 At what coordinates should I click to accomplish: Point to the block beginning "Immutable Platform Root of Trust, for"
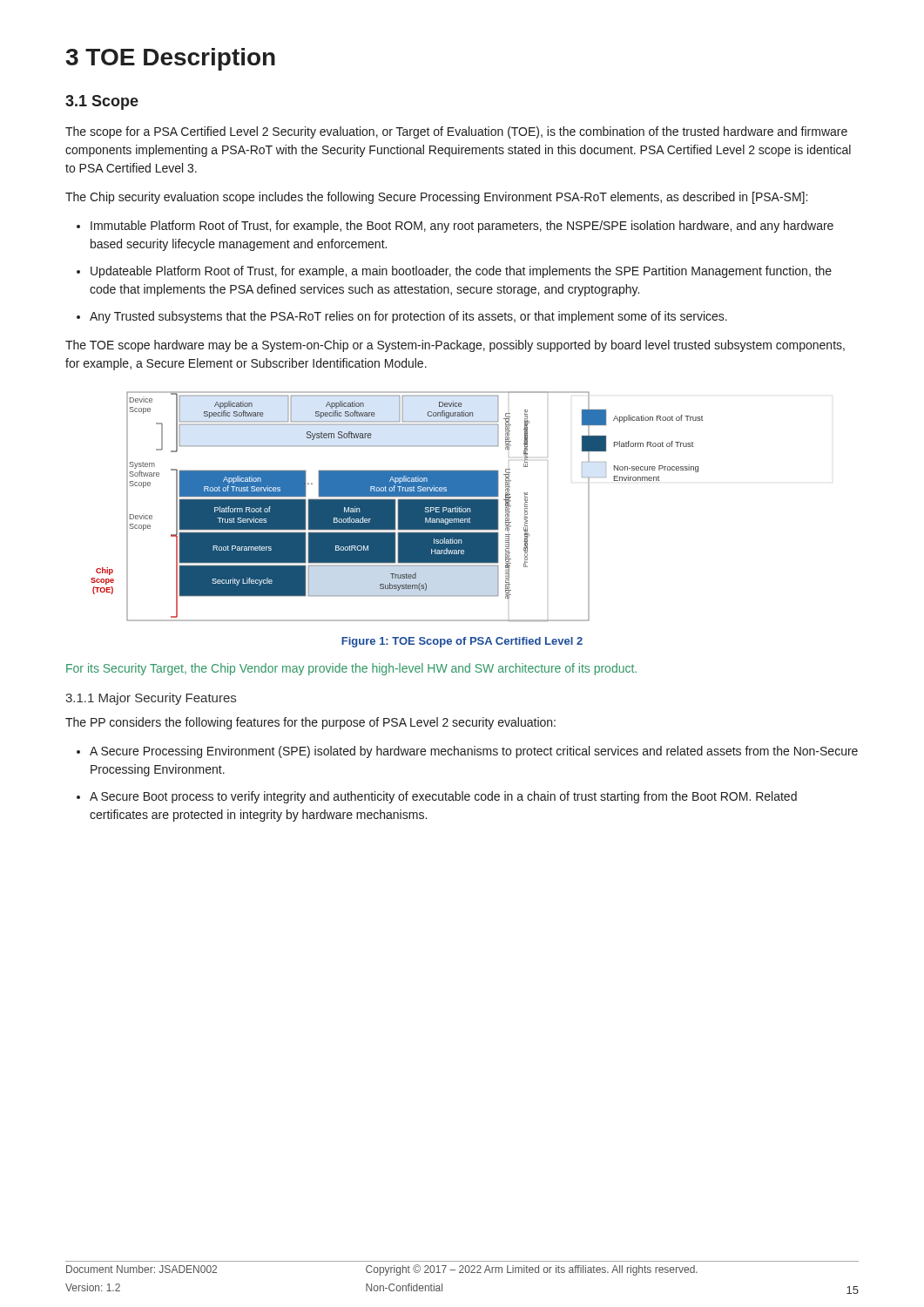[x=462, y=235]
